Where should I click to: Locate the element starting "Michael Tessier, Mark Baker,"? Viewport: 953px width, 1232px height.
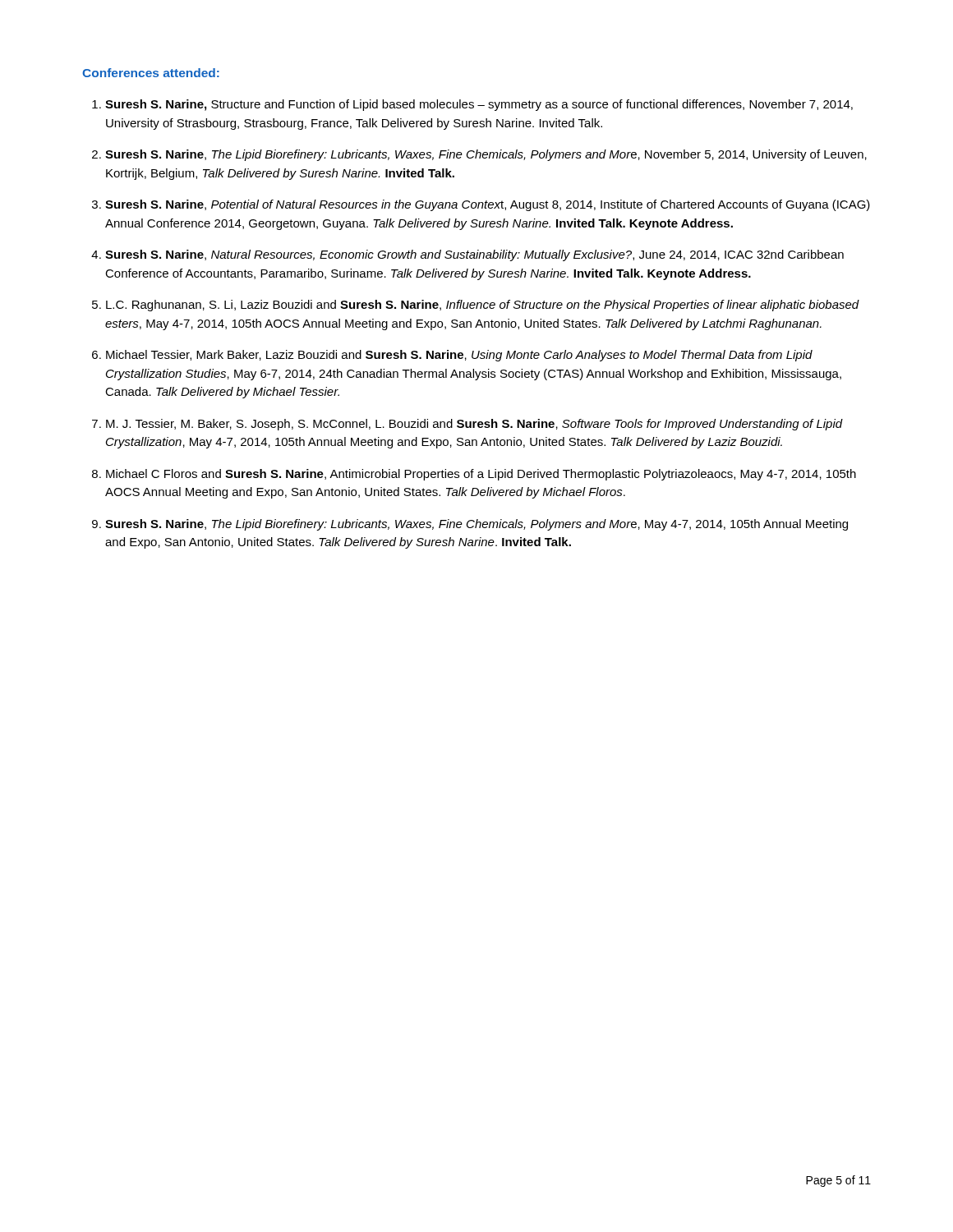[x=474, y=373]
